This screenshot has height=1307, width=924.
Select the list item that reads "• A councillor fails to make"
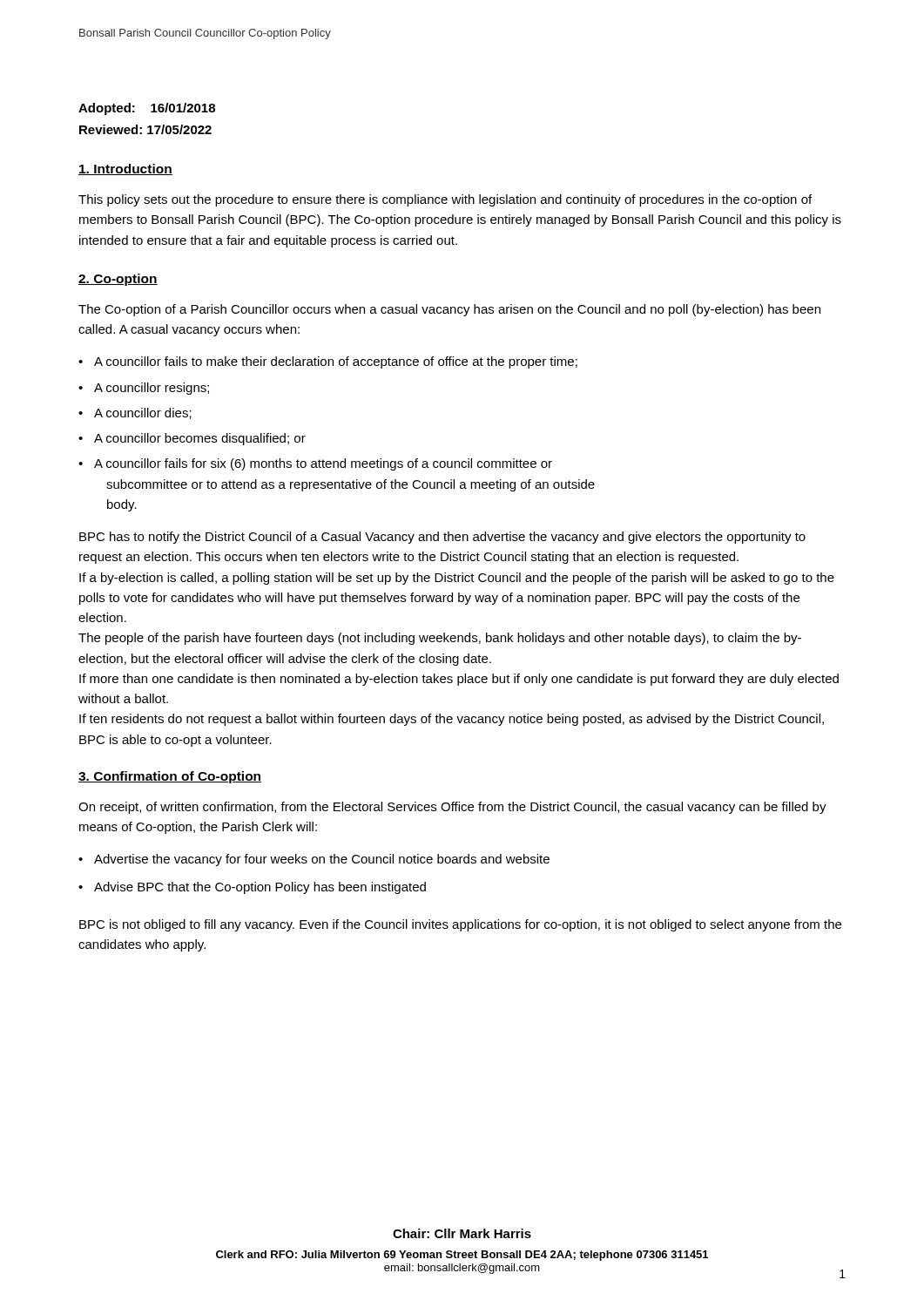point(328,361)
